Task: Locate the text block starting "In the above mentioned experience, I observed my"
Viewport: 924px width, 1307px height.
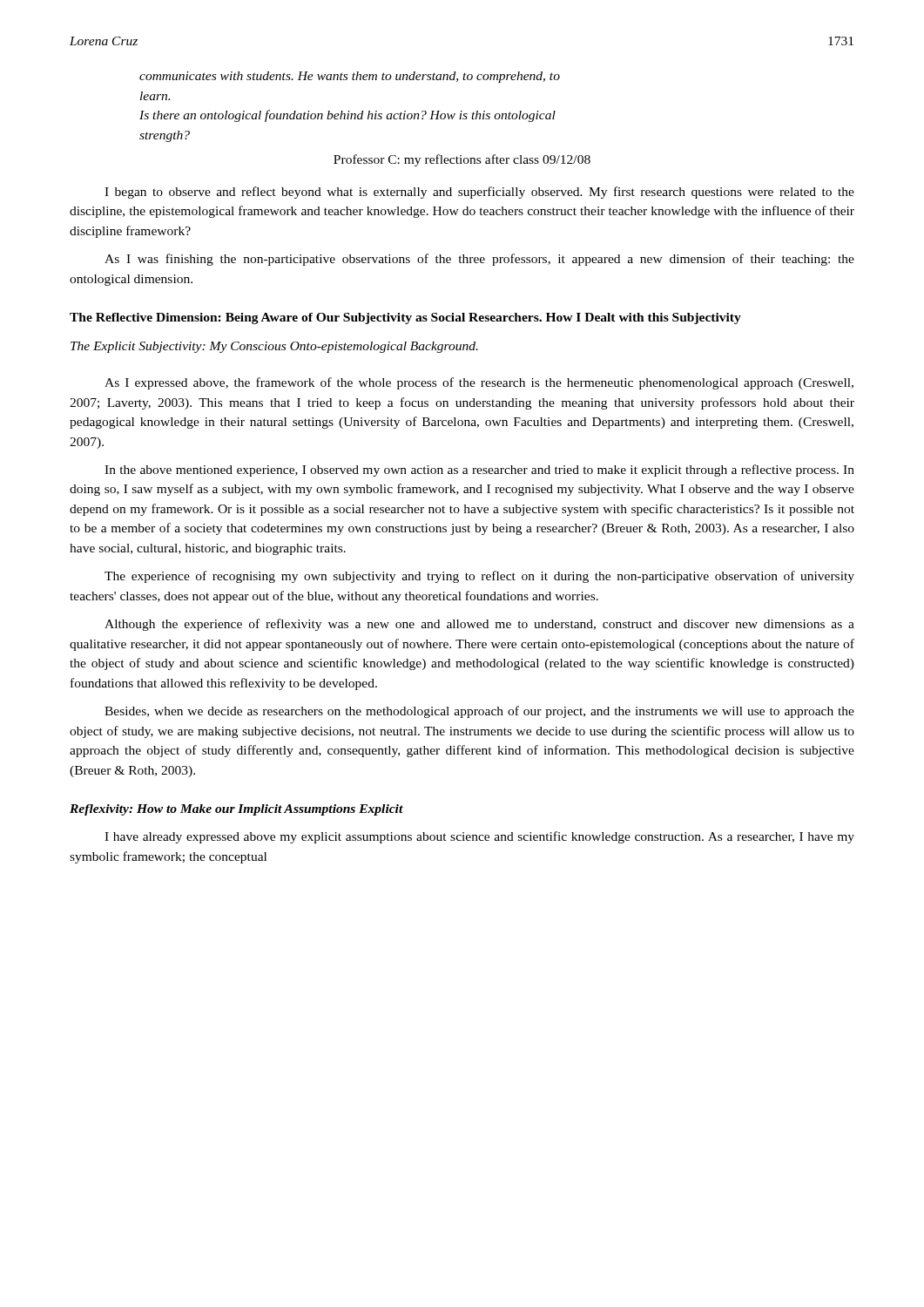Action: (x=462, y=508)
